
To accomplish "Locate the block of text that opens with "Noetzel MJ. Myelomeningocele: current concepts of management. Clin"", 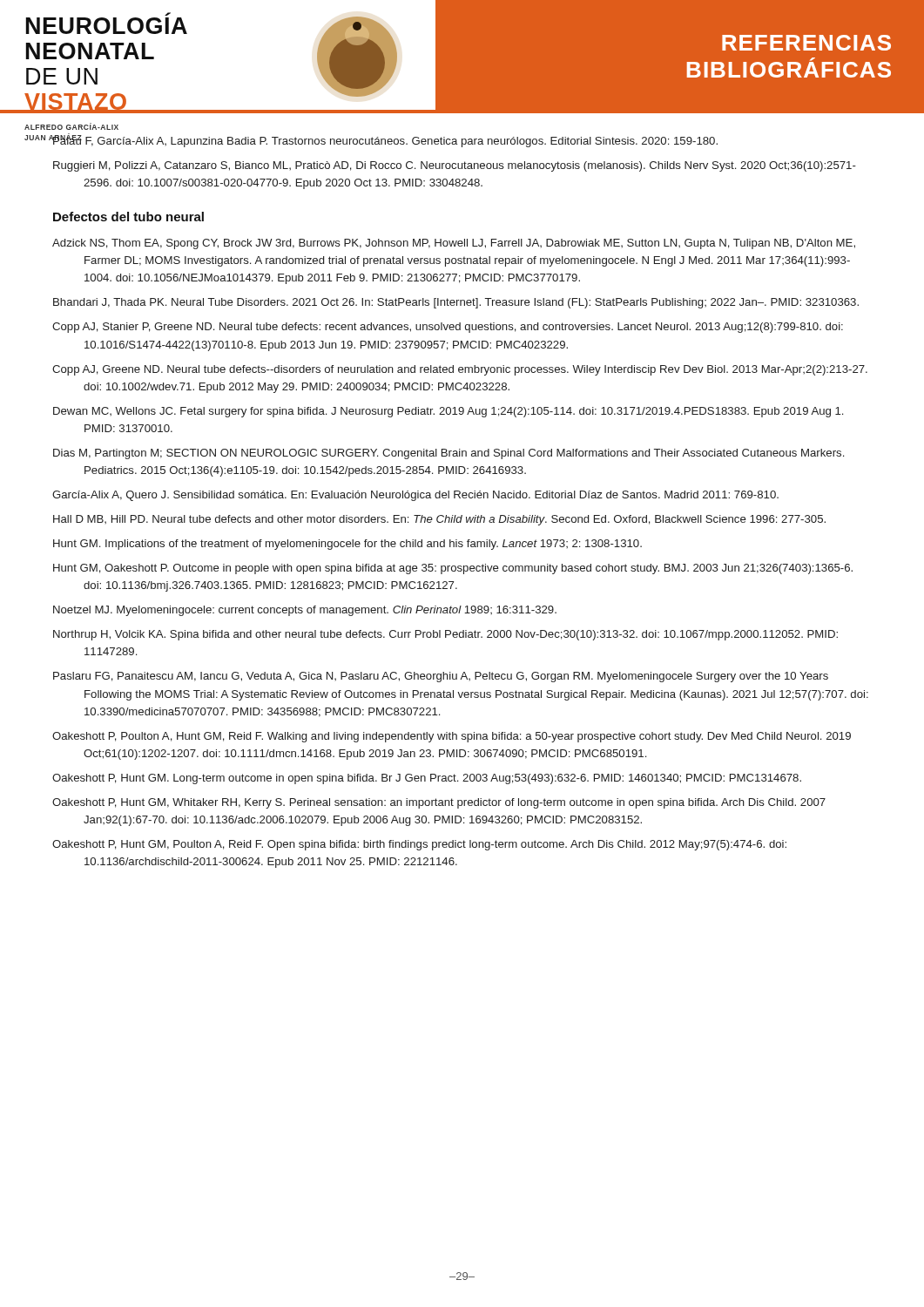I will tap(305, 610).
